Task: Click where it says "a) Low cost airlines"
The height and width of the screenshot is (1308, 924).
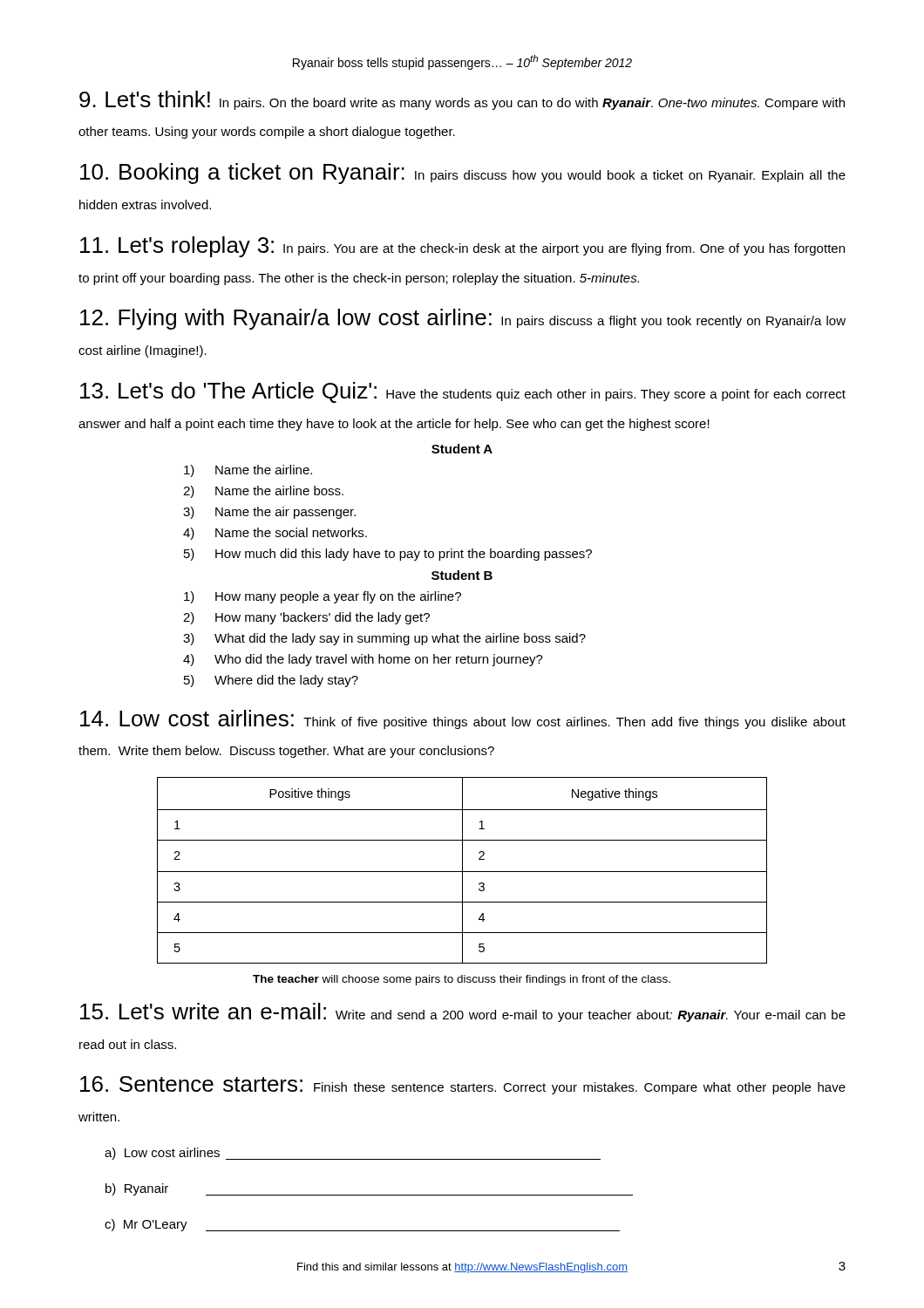Action: click(x=352, y=1151)
